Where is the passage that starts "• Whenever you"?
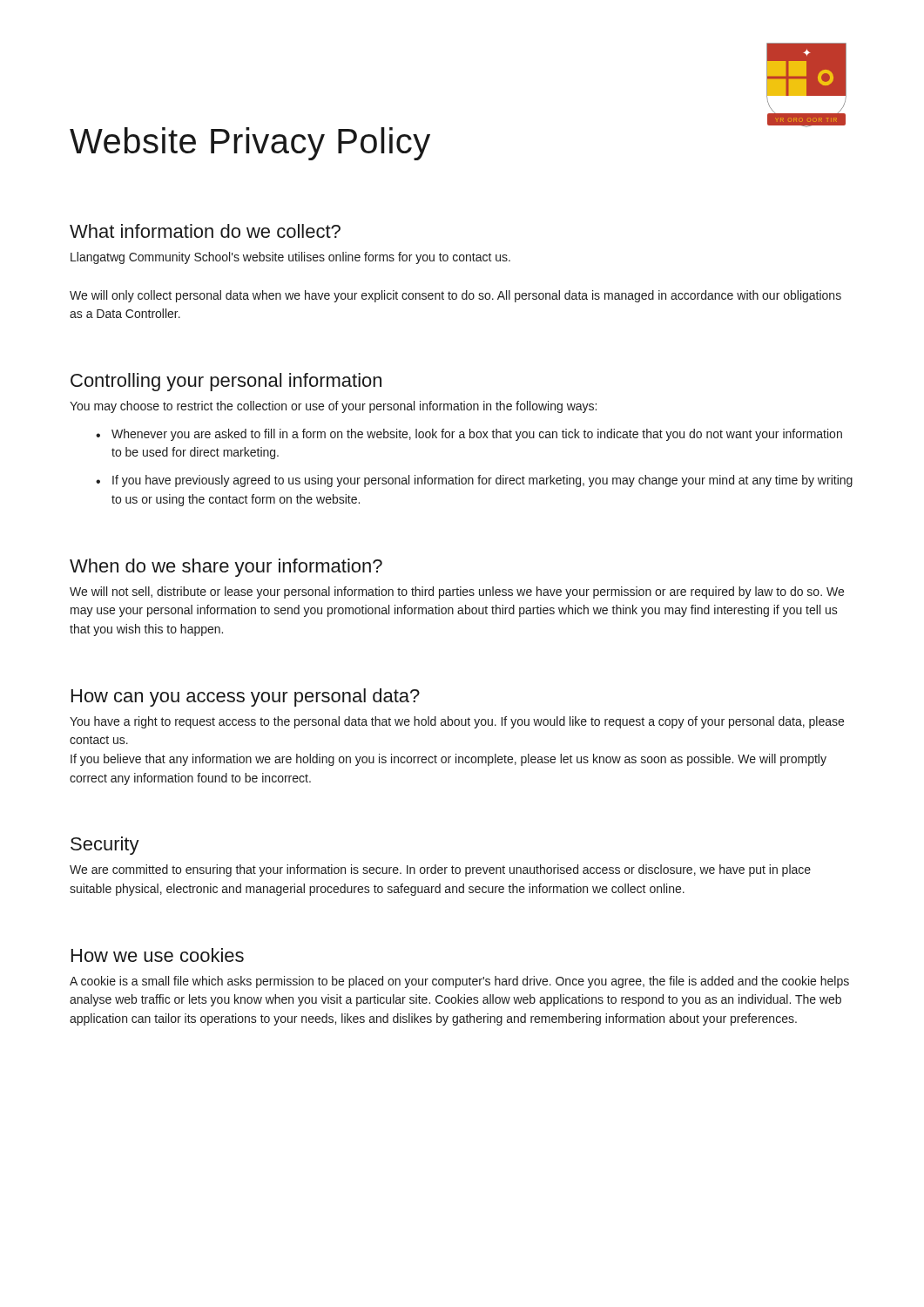The width and height of the screenshot is (924, 1307). [475, 444]
